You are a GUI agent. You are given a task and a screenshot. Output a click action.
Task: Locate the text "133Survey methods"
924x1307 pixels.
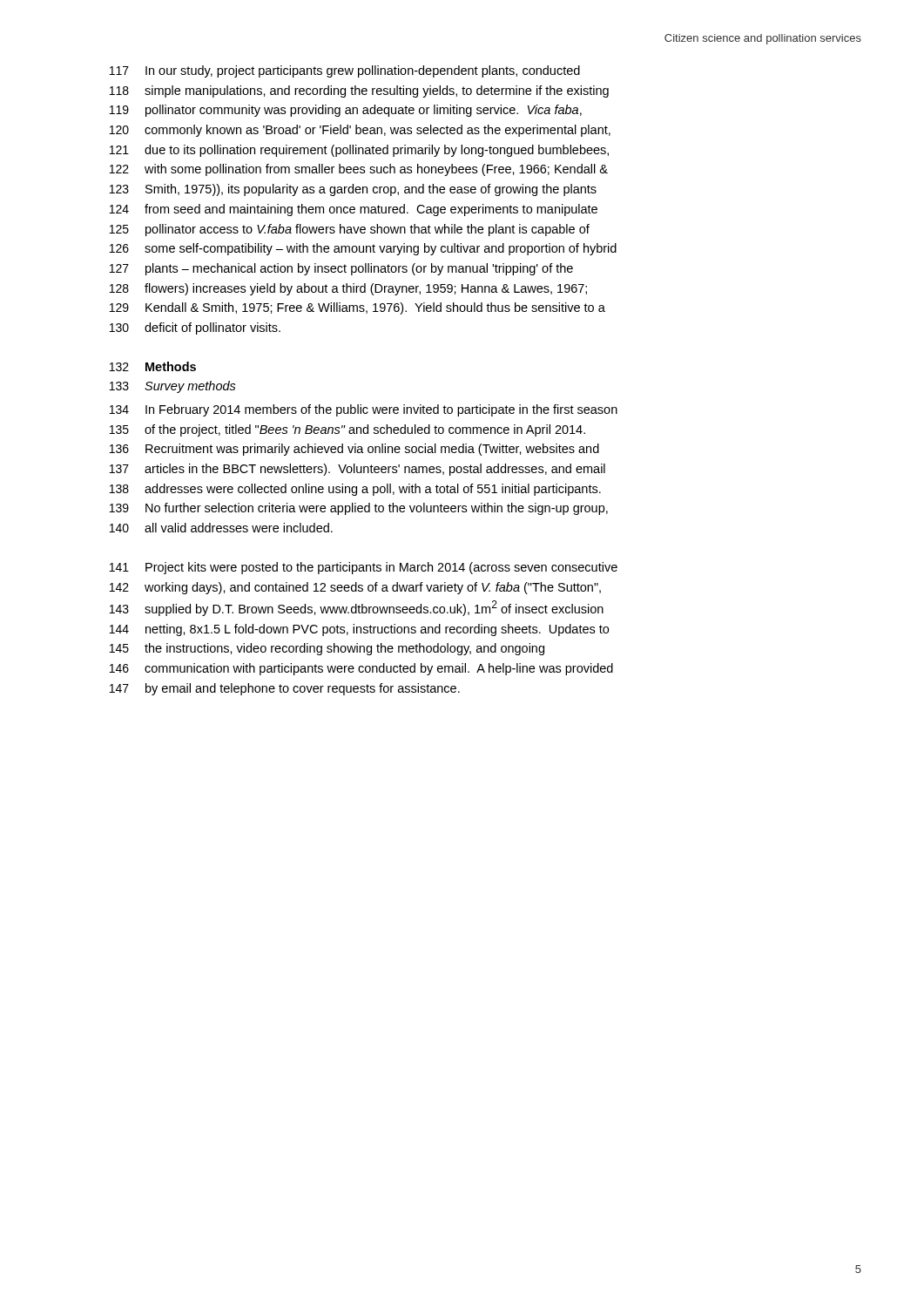[x=173, y=387]
